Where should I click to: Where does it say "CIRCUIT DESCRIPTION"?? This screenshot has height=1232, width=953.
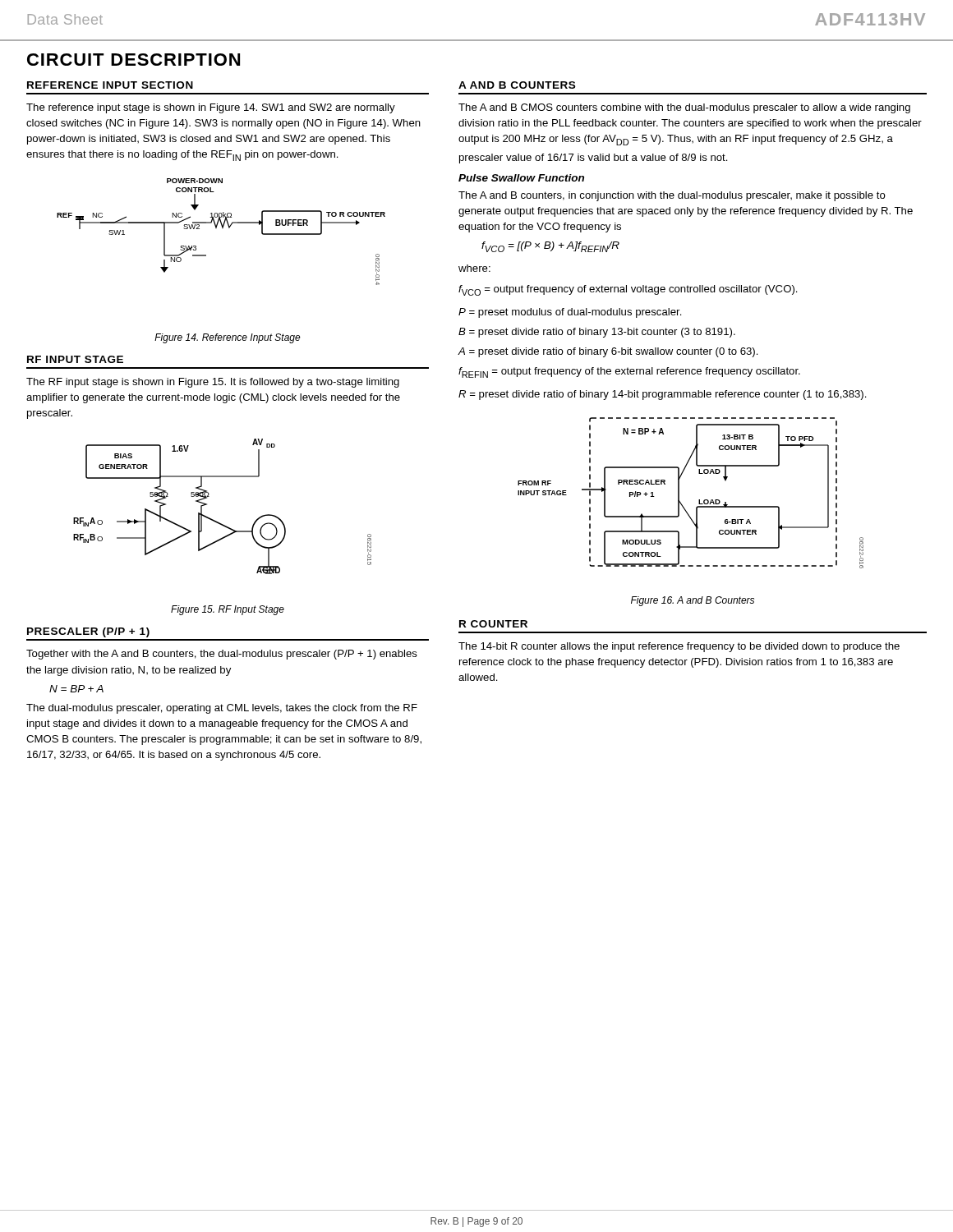point(134,60)
